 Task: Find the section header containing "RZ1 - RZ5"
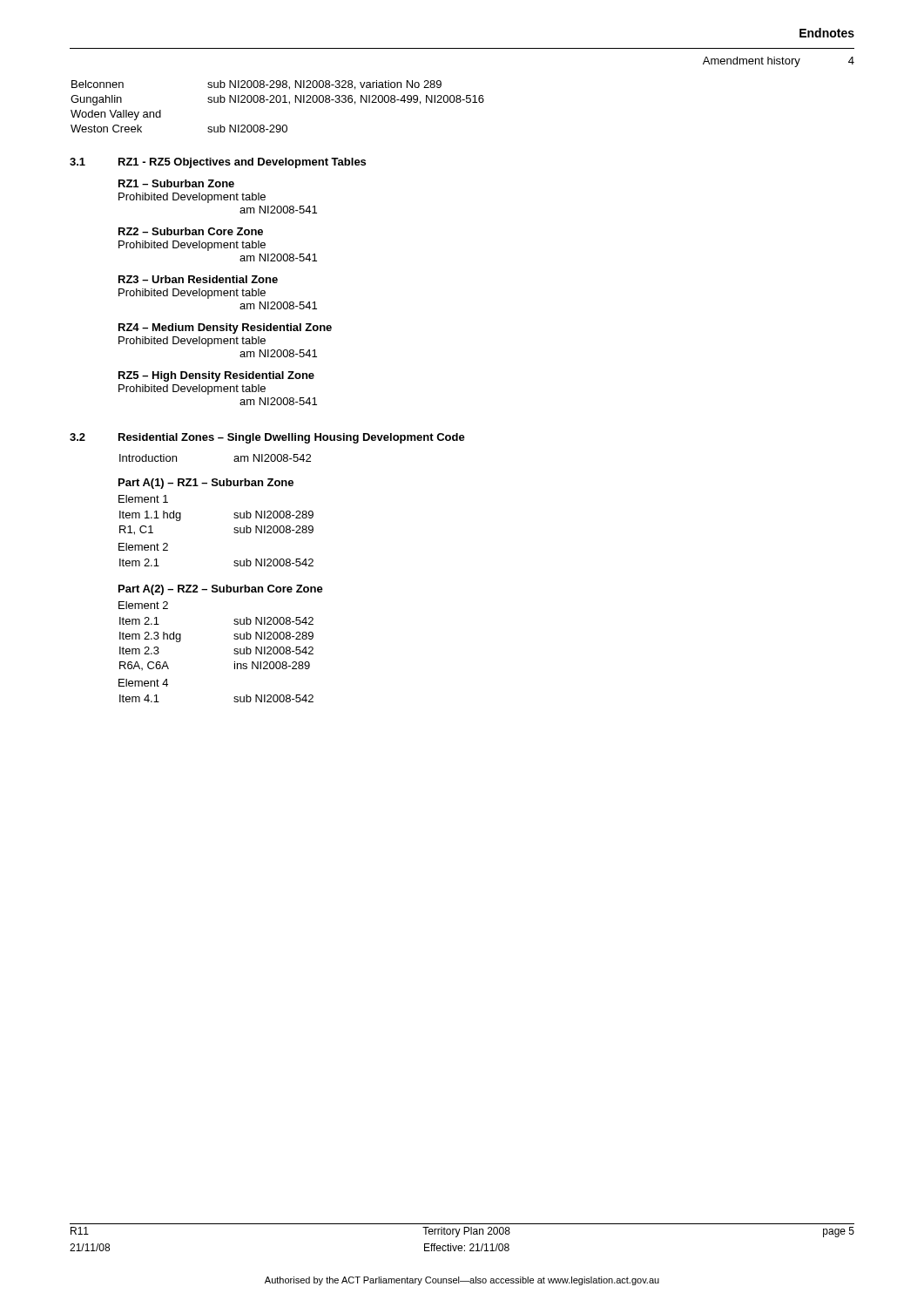(x=242, y=162)
